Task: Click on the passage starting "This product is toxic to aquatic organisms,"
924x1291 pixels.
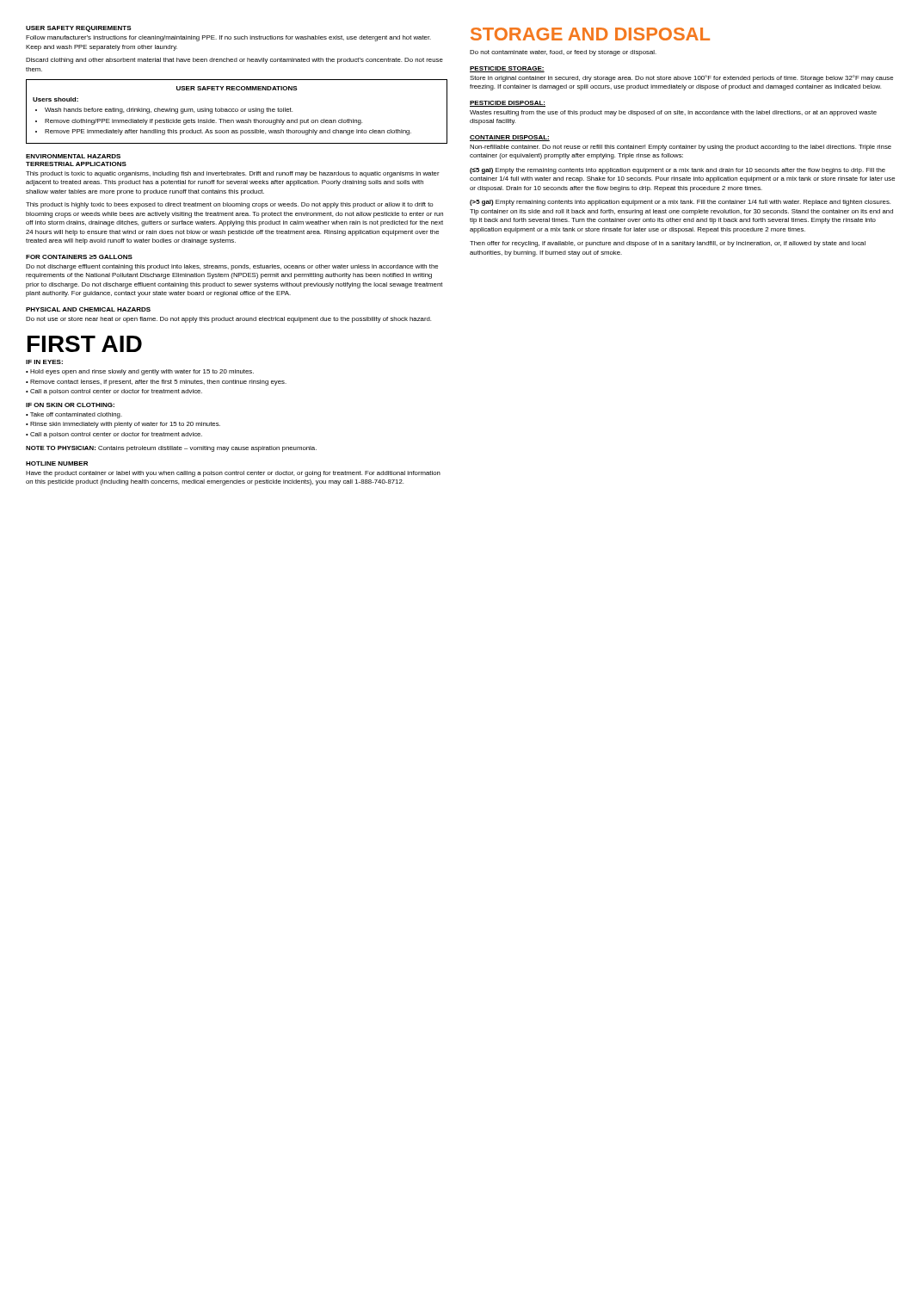Action: (x=232, y=182)
